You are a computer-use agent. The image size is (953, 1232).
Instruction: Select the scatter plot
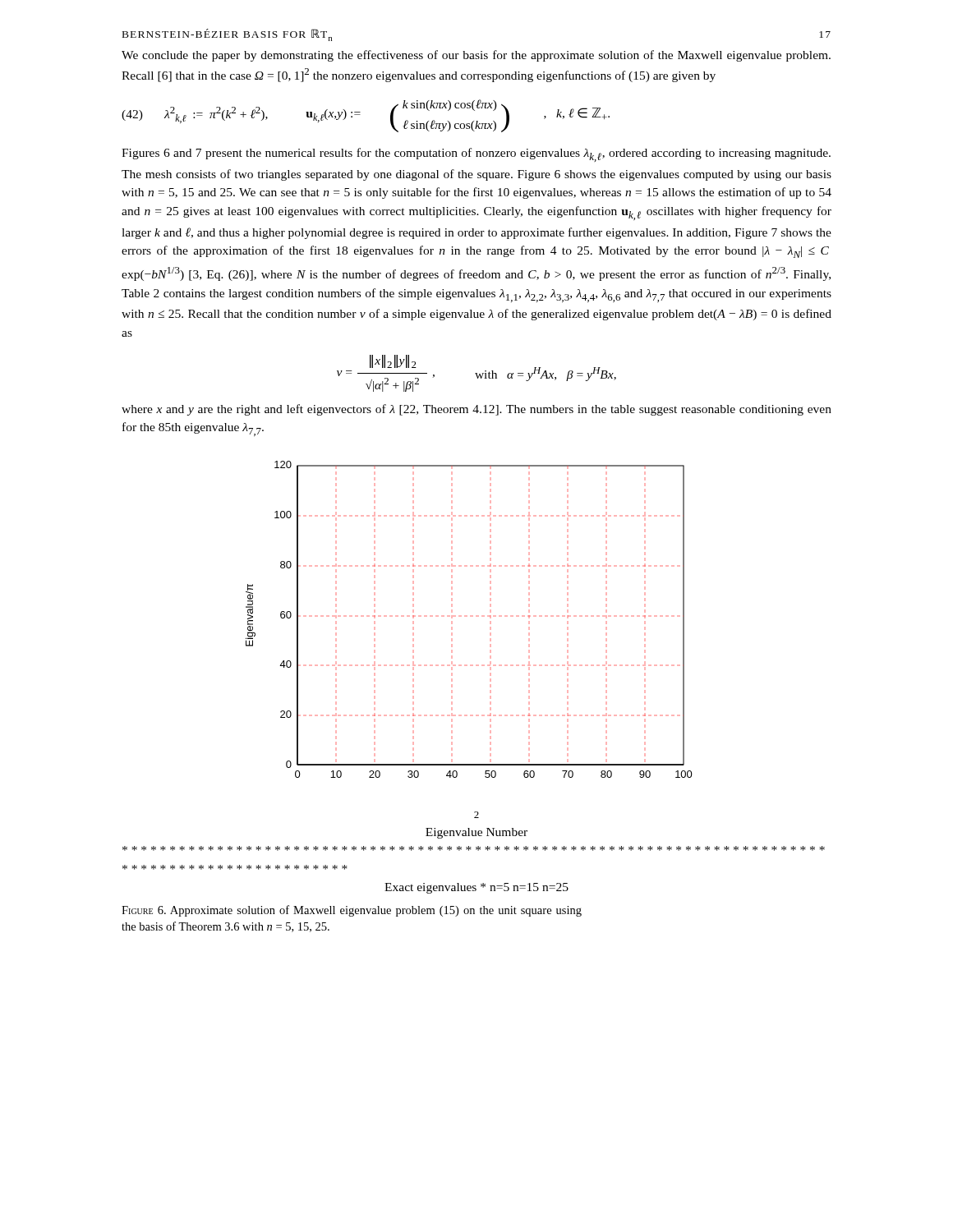(476, 675)
